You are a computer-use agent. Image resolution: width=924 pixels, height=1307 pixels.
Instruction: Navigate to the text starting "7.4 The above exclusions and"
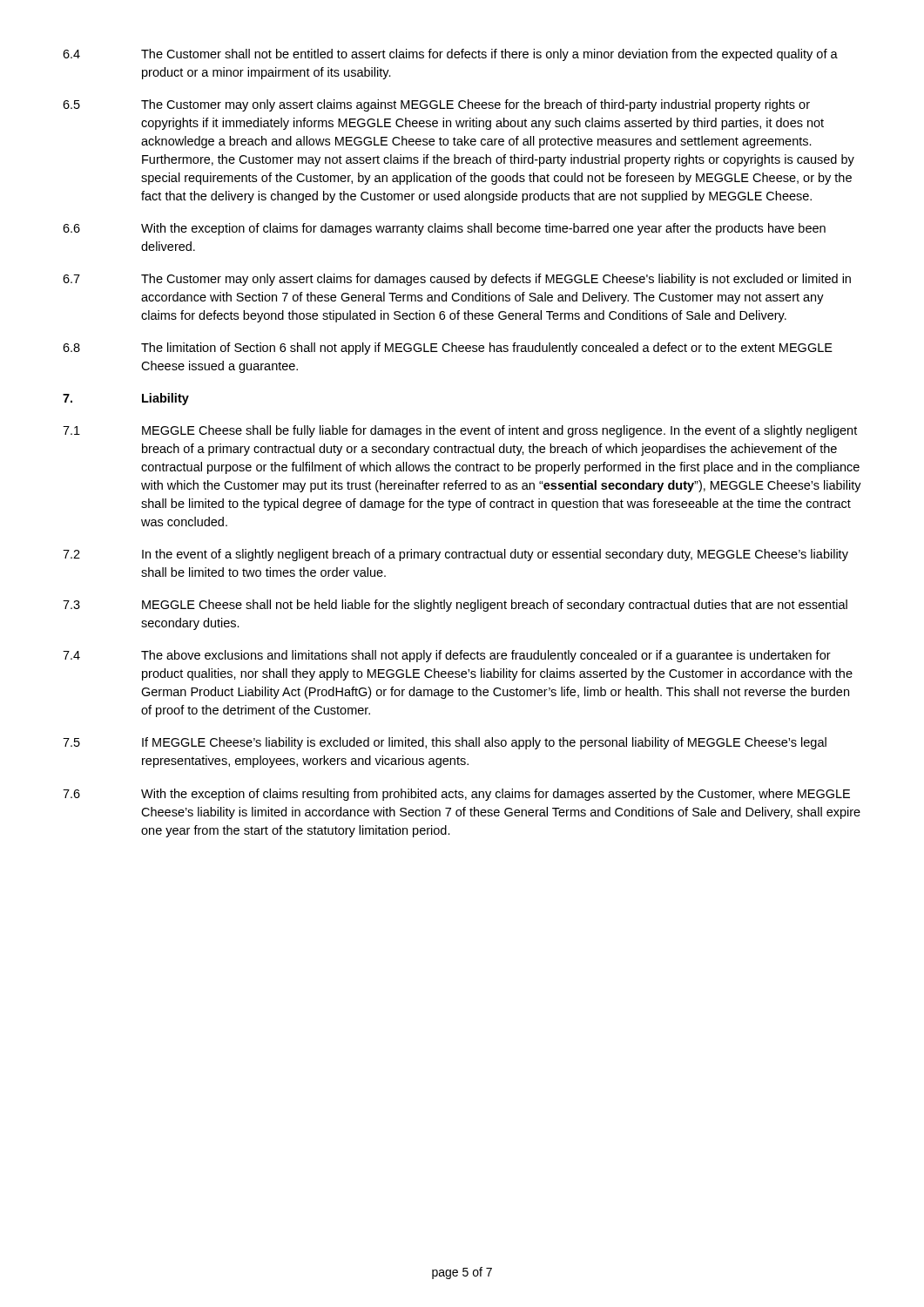(x=462, y=683)
